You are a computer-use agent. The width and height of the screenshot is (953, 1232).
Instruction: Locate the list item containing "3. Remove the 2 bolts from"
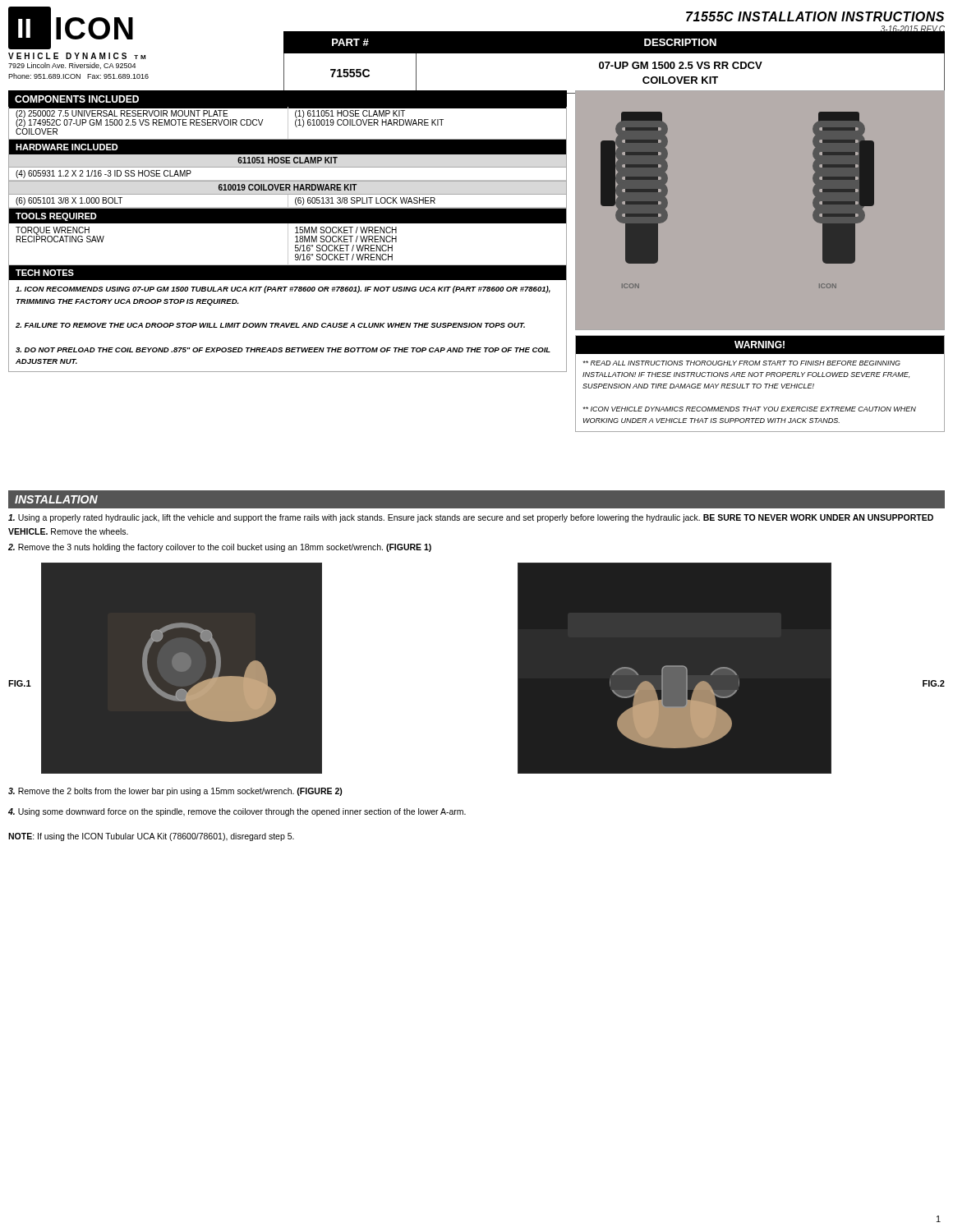[175, 791]
